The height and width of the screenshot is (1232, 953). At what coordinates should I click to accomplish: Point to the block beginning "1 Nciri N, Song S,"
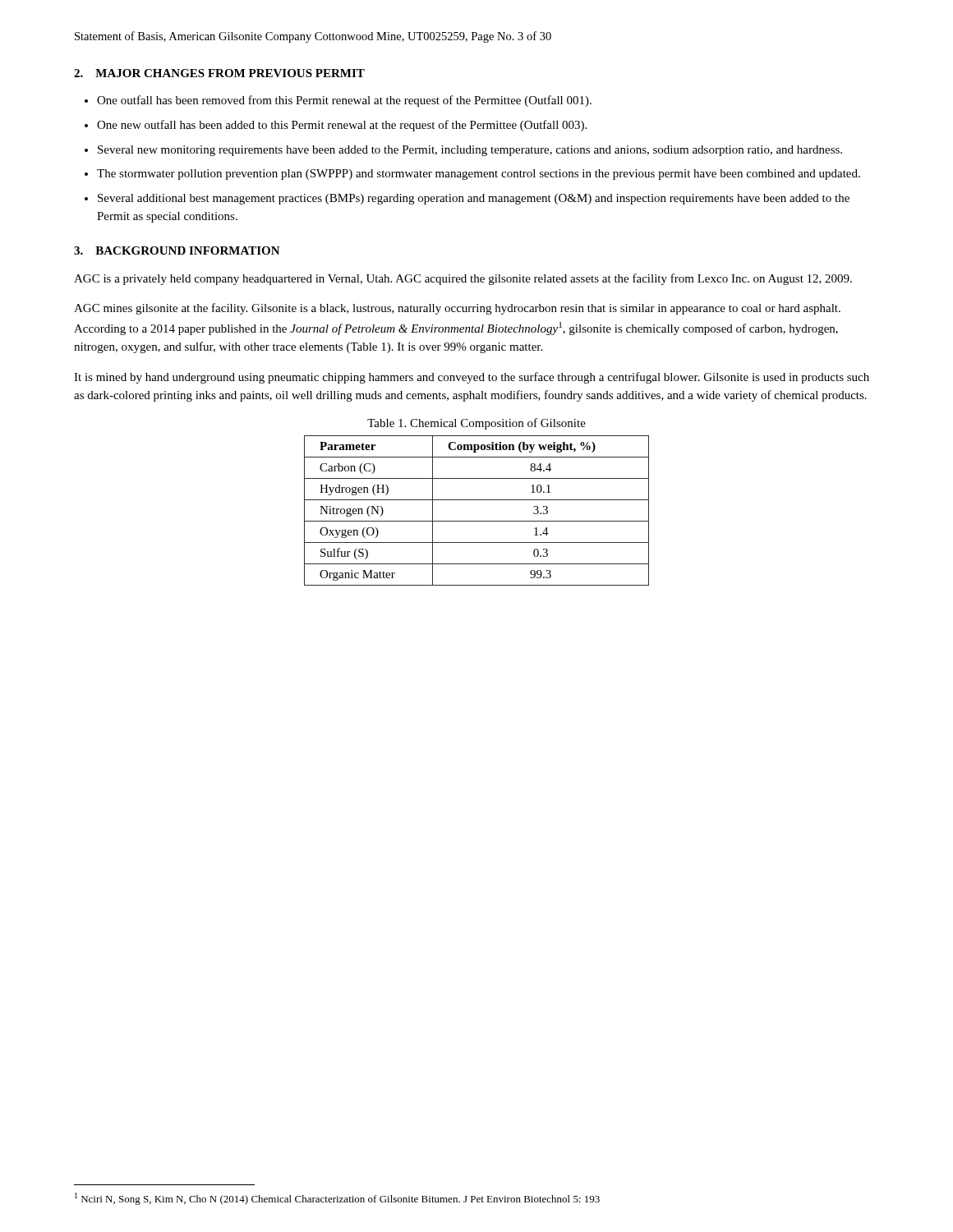[337, 1198]
